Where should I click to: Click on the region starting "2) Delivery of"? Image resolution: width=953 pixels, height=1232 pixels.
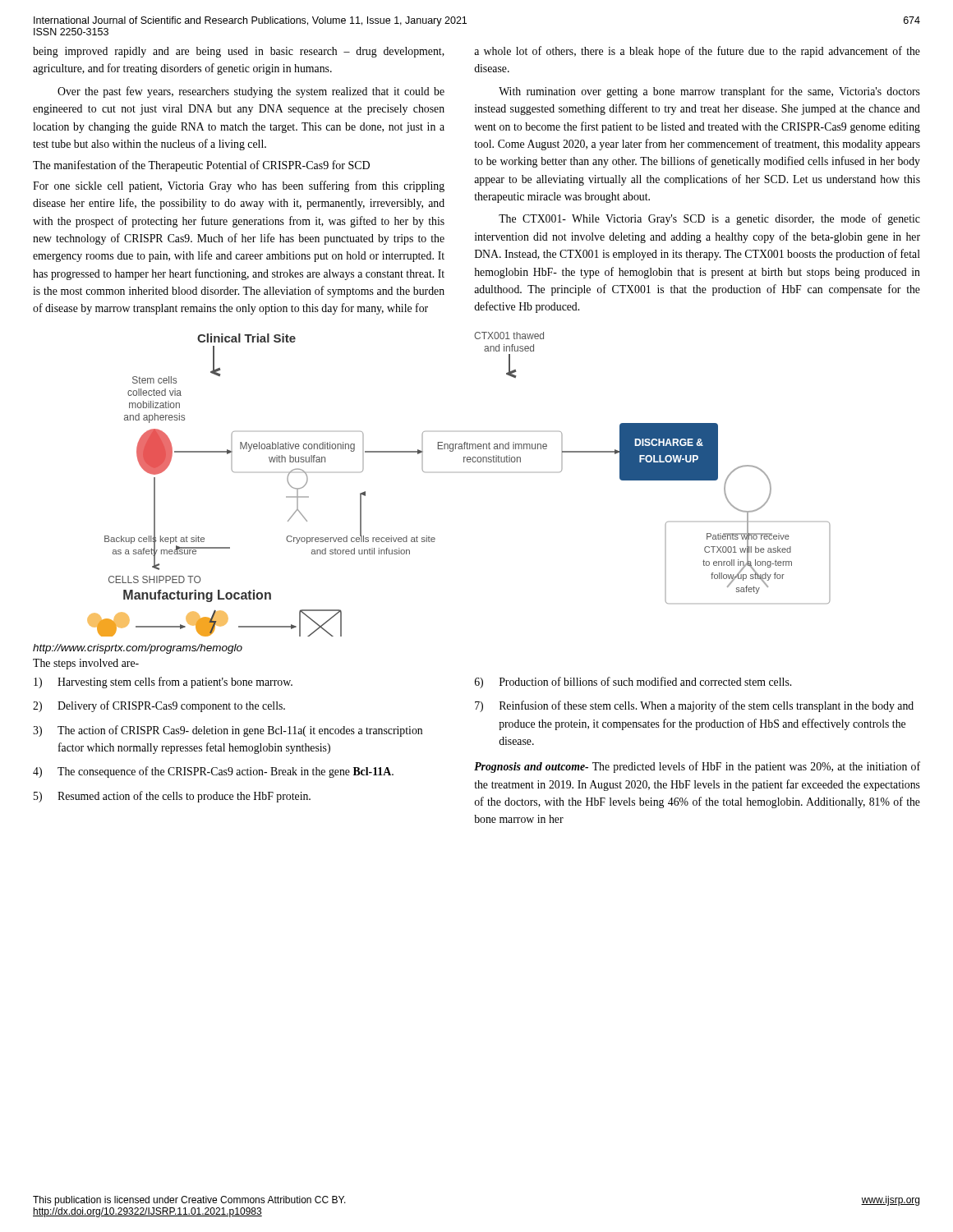(159, 706)
